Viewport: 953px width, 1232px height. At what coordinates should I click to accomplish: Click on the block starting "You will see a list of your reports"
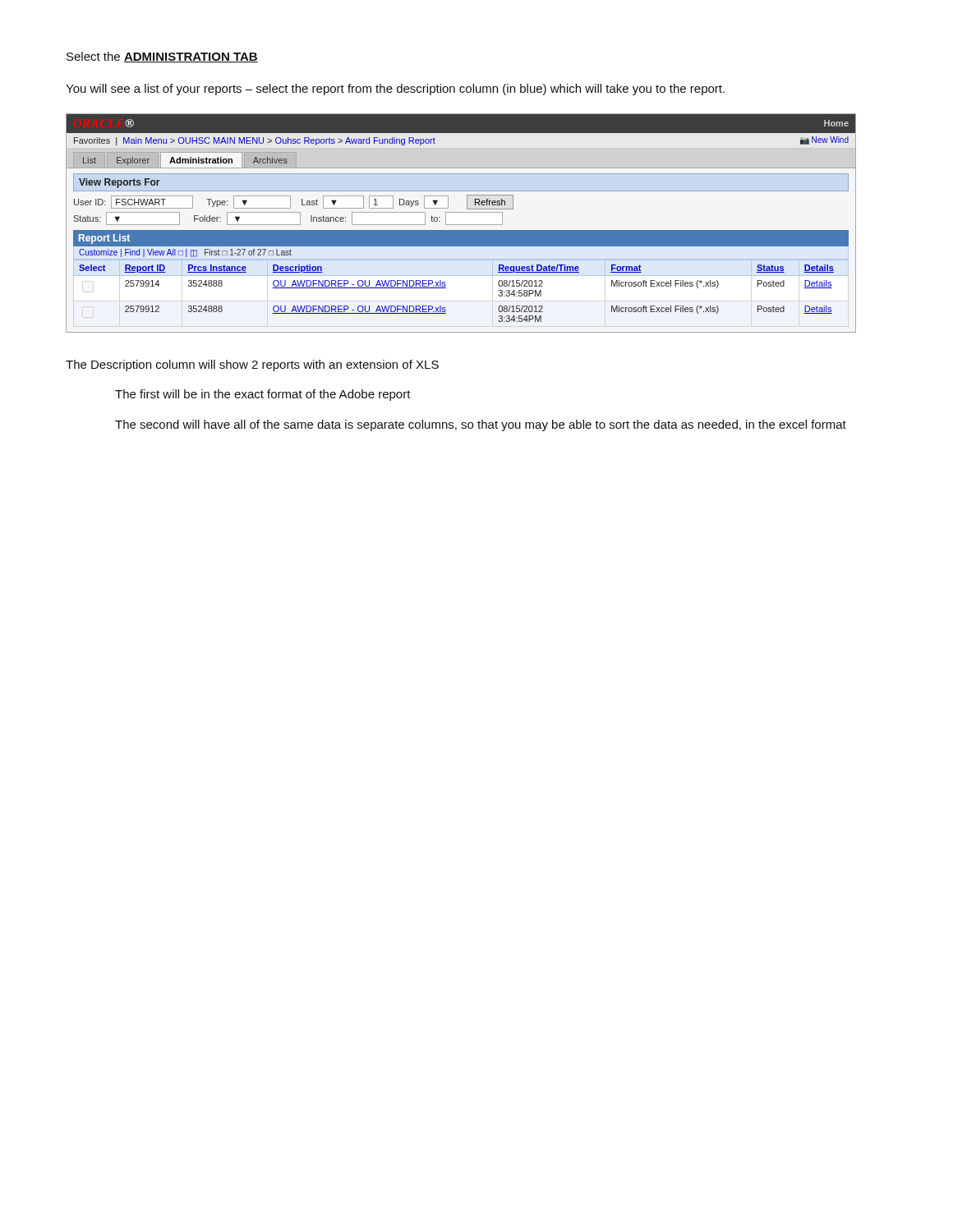click(x=396, y=88)
